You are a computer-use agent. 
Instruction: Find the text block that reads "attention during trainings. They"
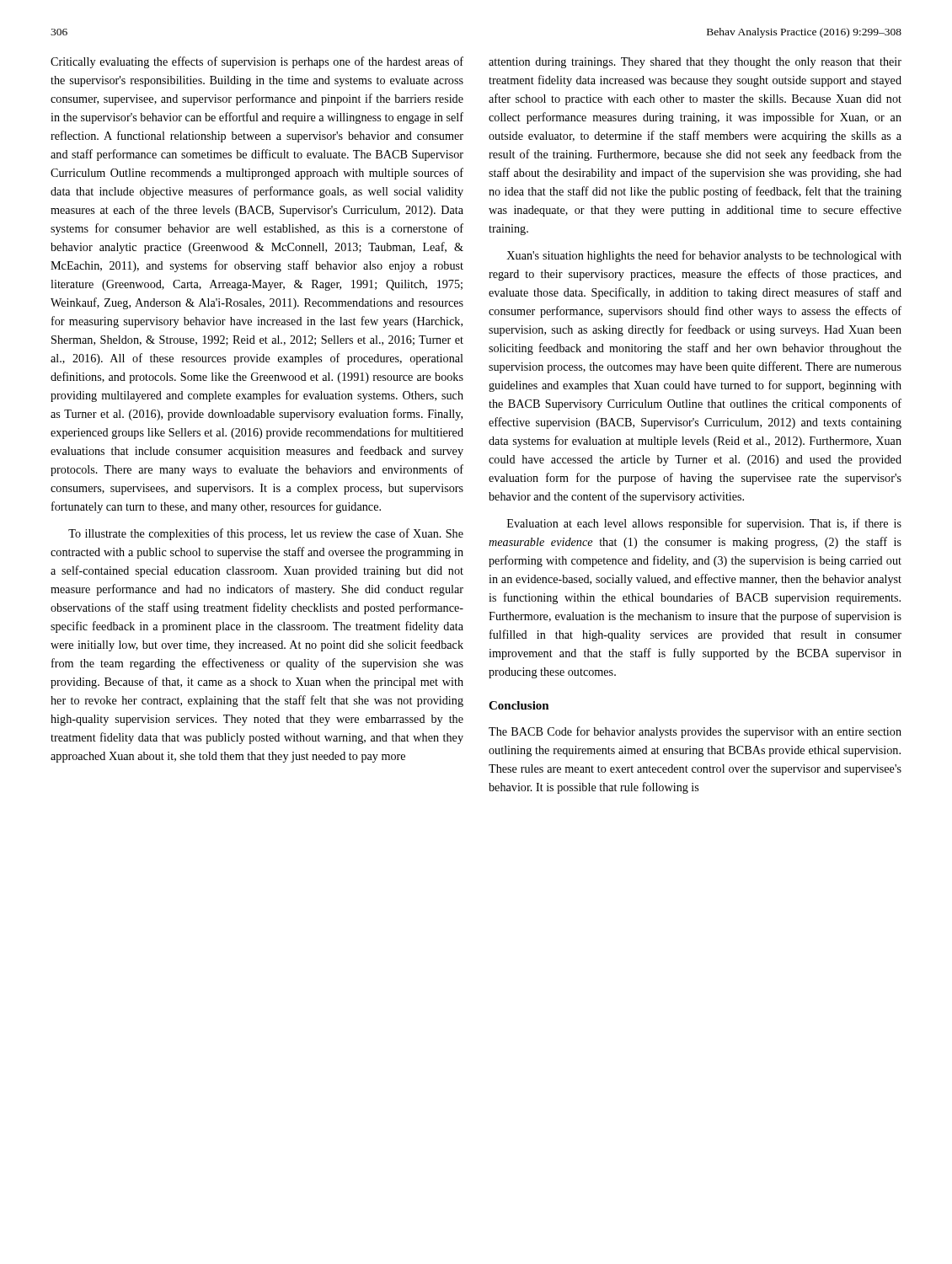pyautogui.click(x=695, y=367)
